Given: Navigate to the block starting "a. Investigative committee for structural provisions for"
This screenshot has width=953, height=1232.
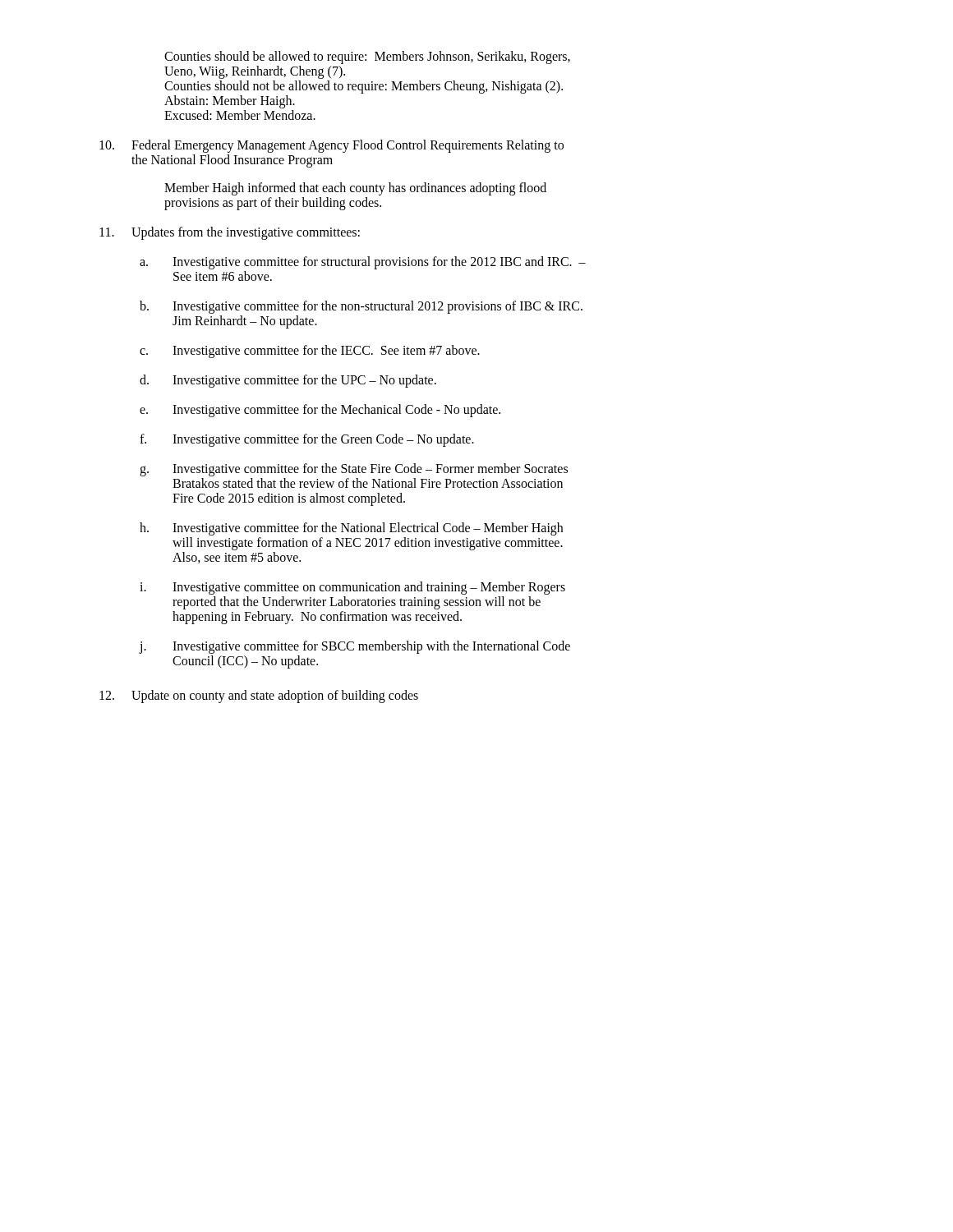Looking at the screenshot, I should pyautogui.click(x=363, y=269).
